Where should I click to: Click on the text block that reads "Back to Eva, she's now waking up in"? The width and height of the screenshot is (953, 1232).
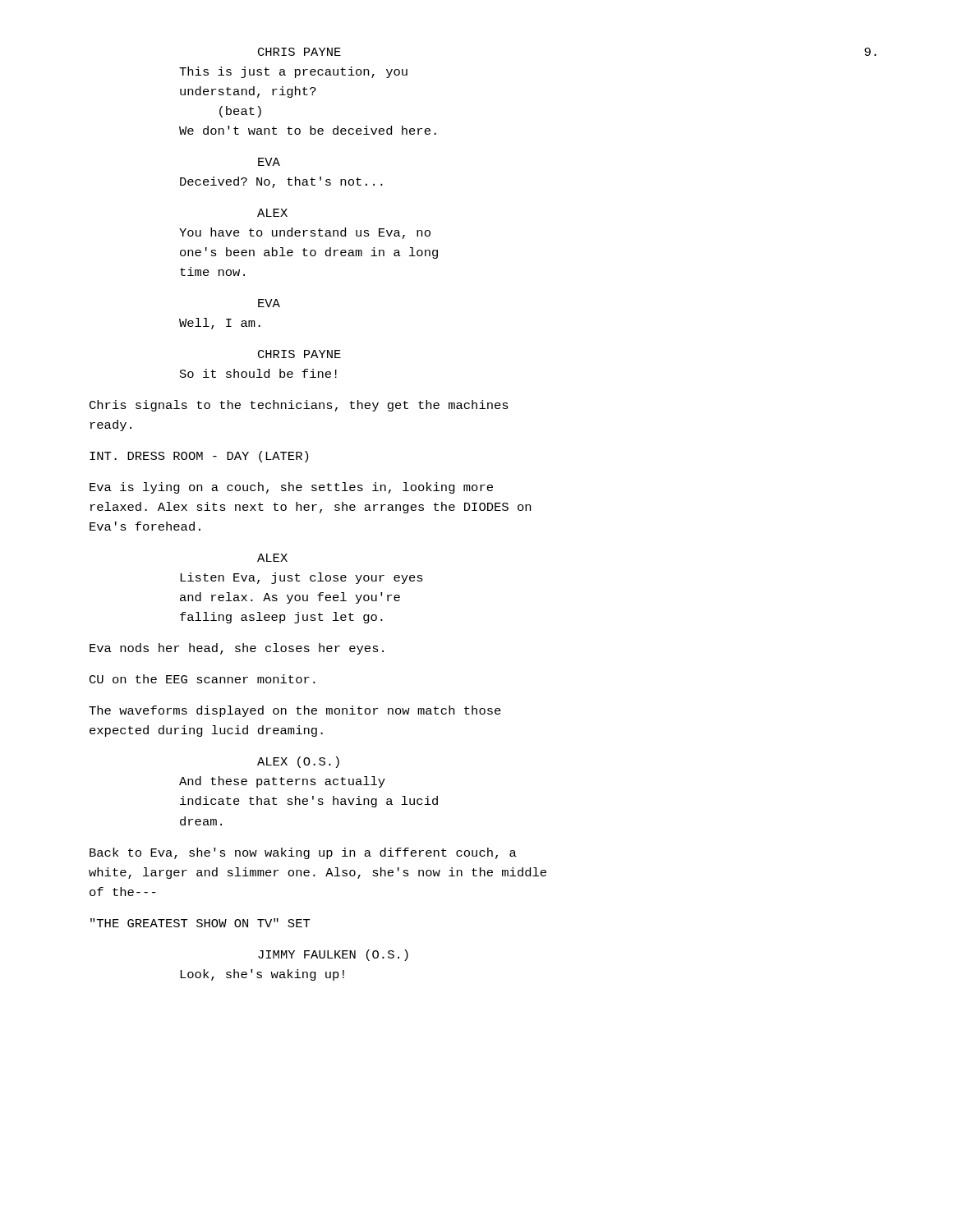[318, 873]
